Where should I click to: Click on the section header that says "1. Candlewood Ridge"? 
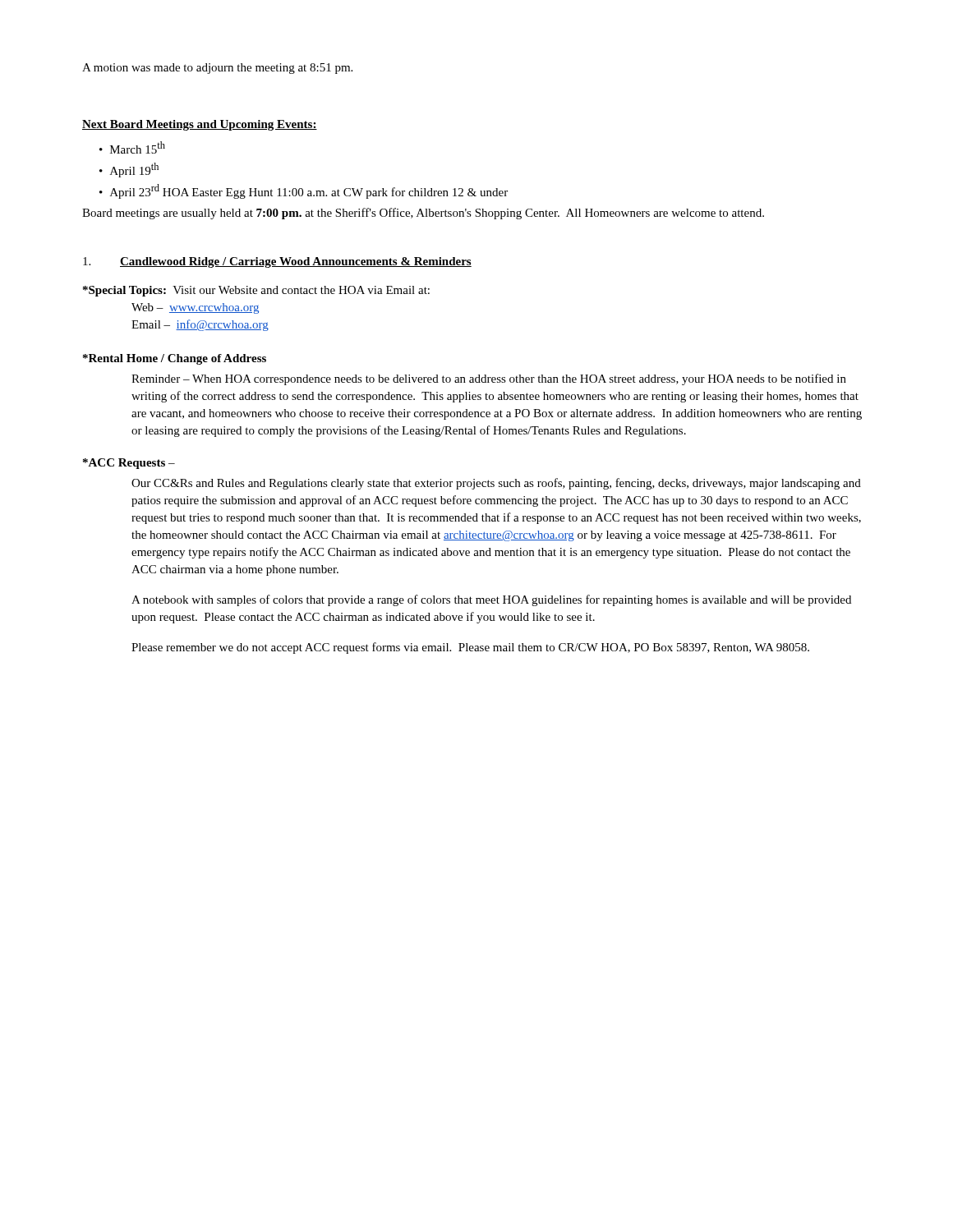[277, 262]
